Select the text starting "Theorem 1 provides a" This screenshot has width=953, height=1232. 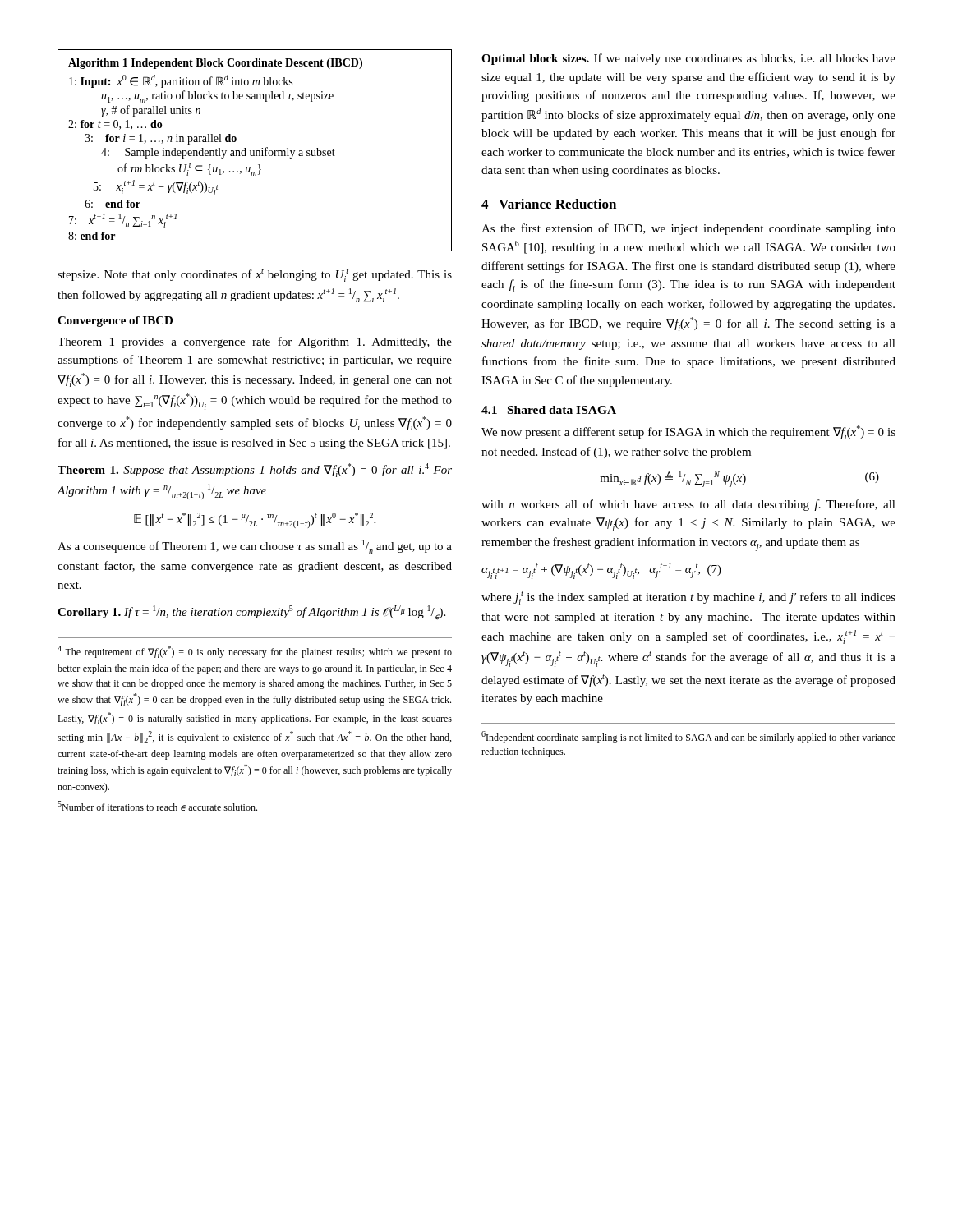tap(255, 392)
